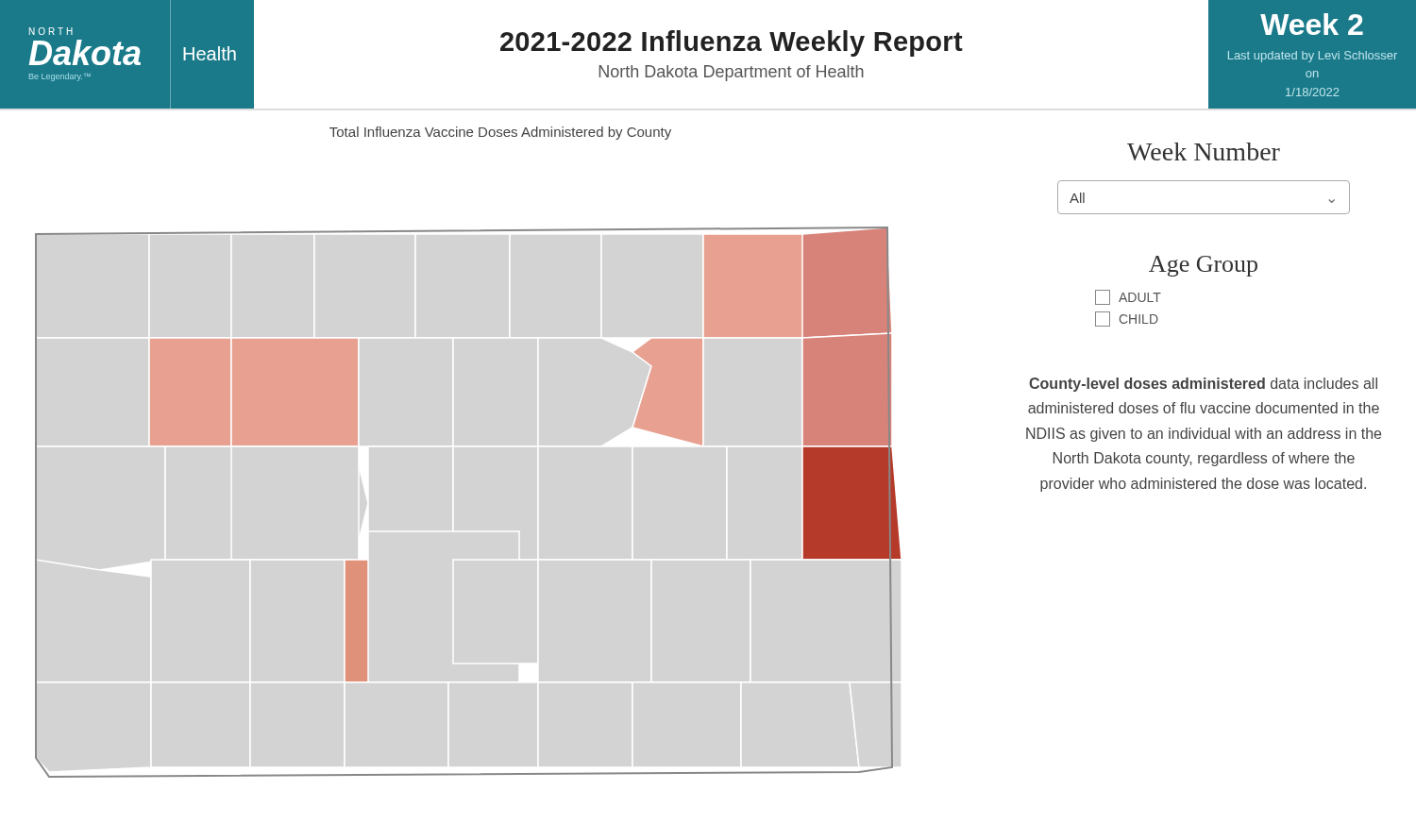
Task: Select the caption that says "Total Influenza Vaccine Doses Administered by"
Action: point(500,132)
